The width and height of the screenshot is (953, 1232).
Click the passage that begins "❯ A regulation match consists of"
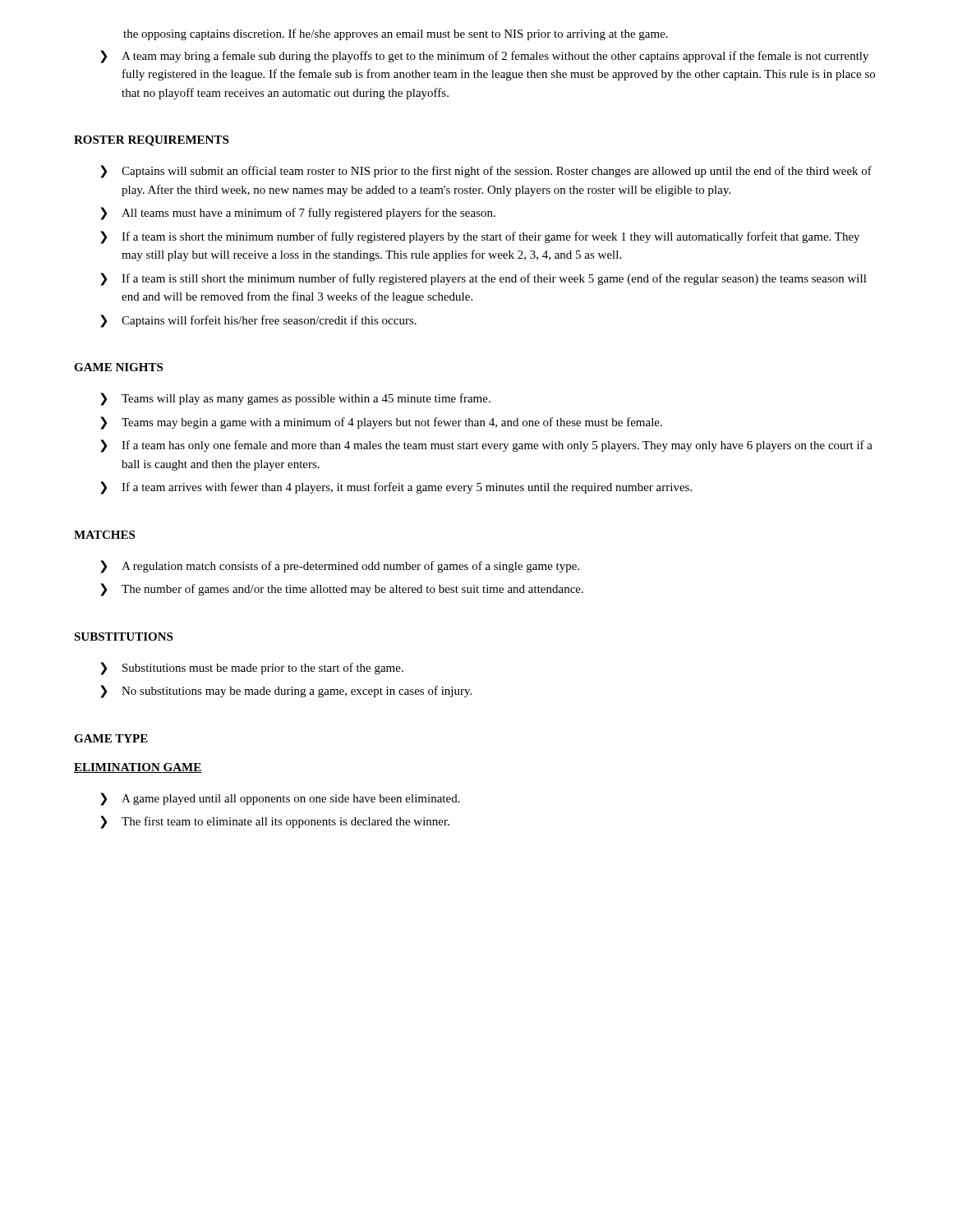489,566
